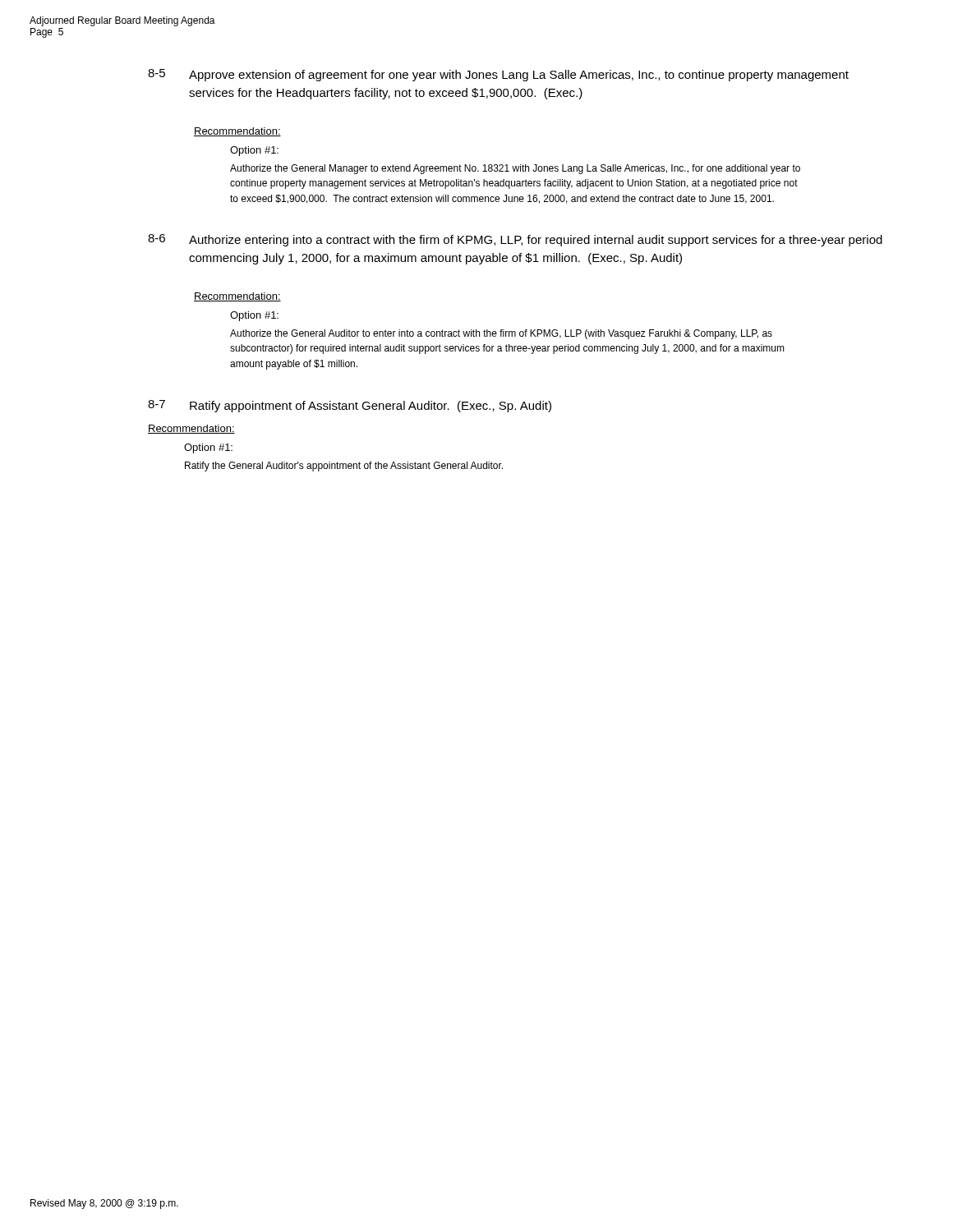This screenshot has width=953, height=1232.
Task: Click on the text starting "8-5 Approve extension"
Action: [518, 84]
